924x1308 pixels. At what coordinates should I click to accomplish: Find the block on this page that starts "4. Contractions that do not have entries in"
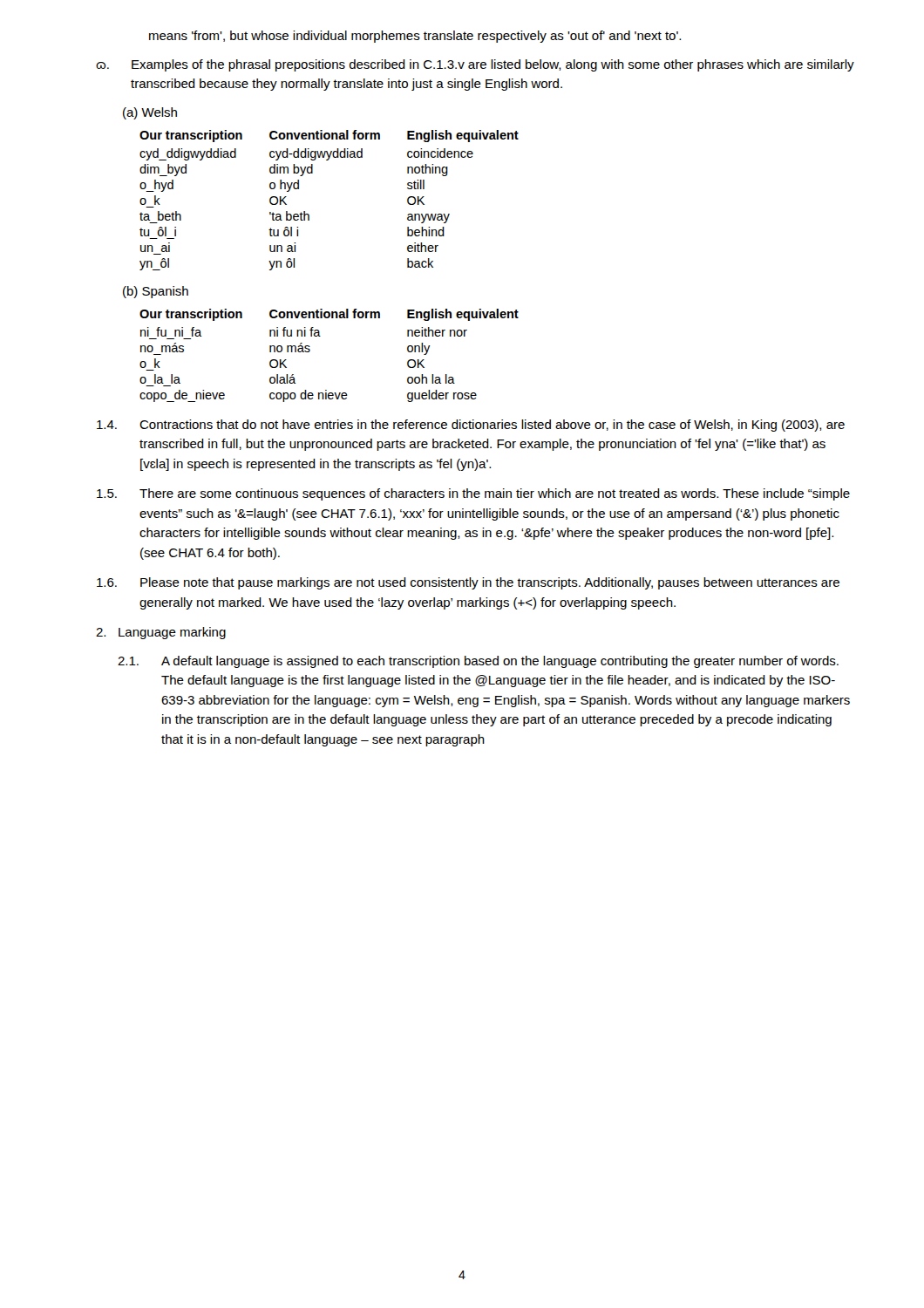(475, 444)
